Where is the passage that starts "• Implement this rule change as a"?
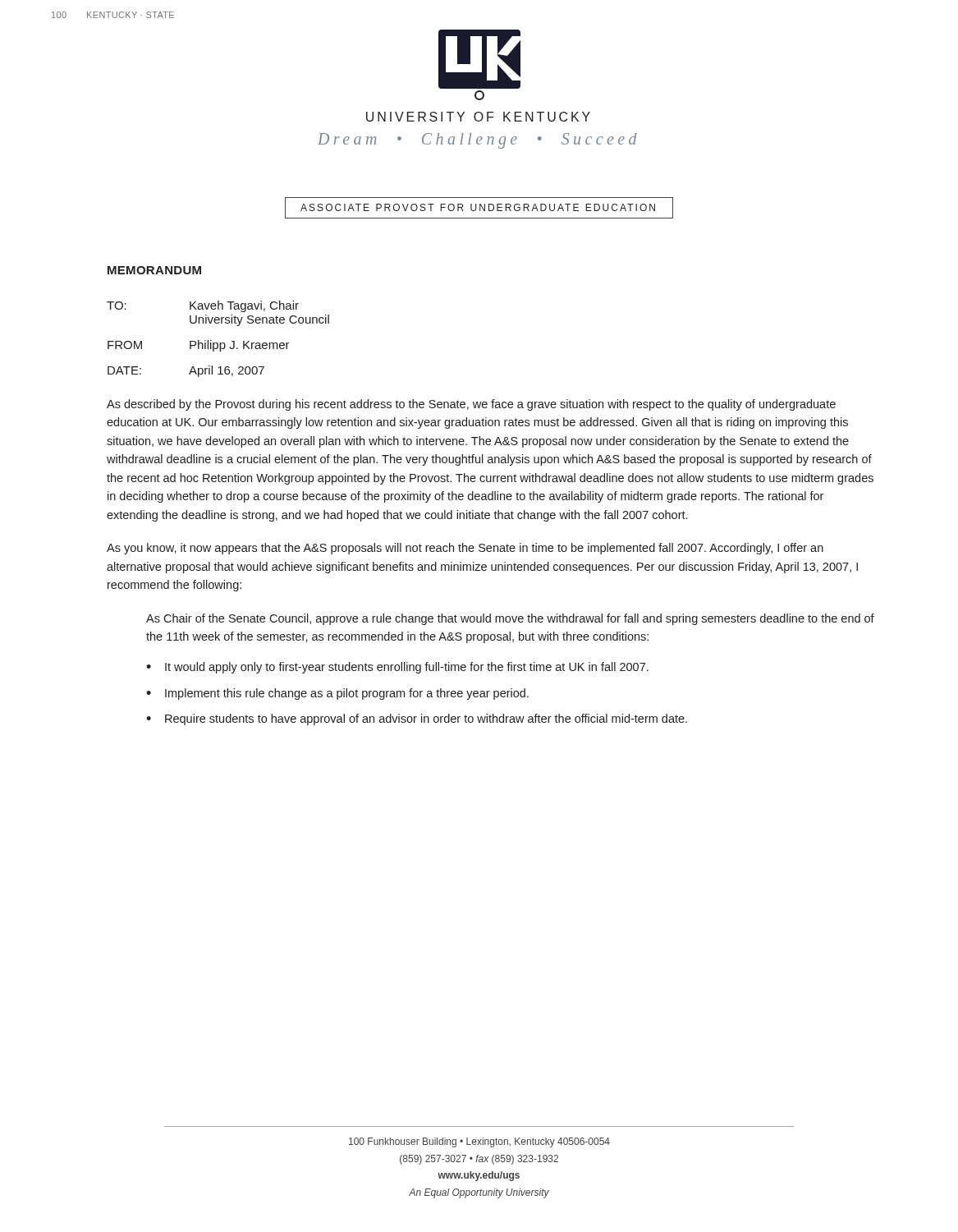 (x=338, y=694)
